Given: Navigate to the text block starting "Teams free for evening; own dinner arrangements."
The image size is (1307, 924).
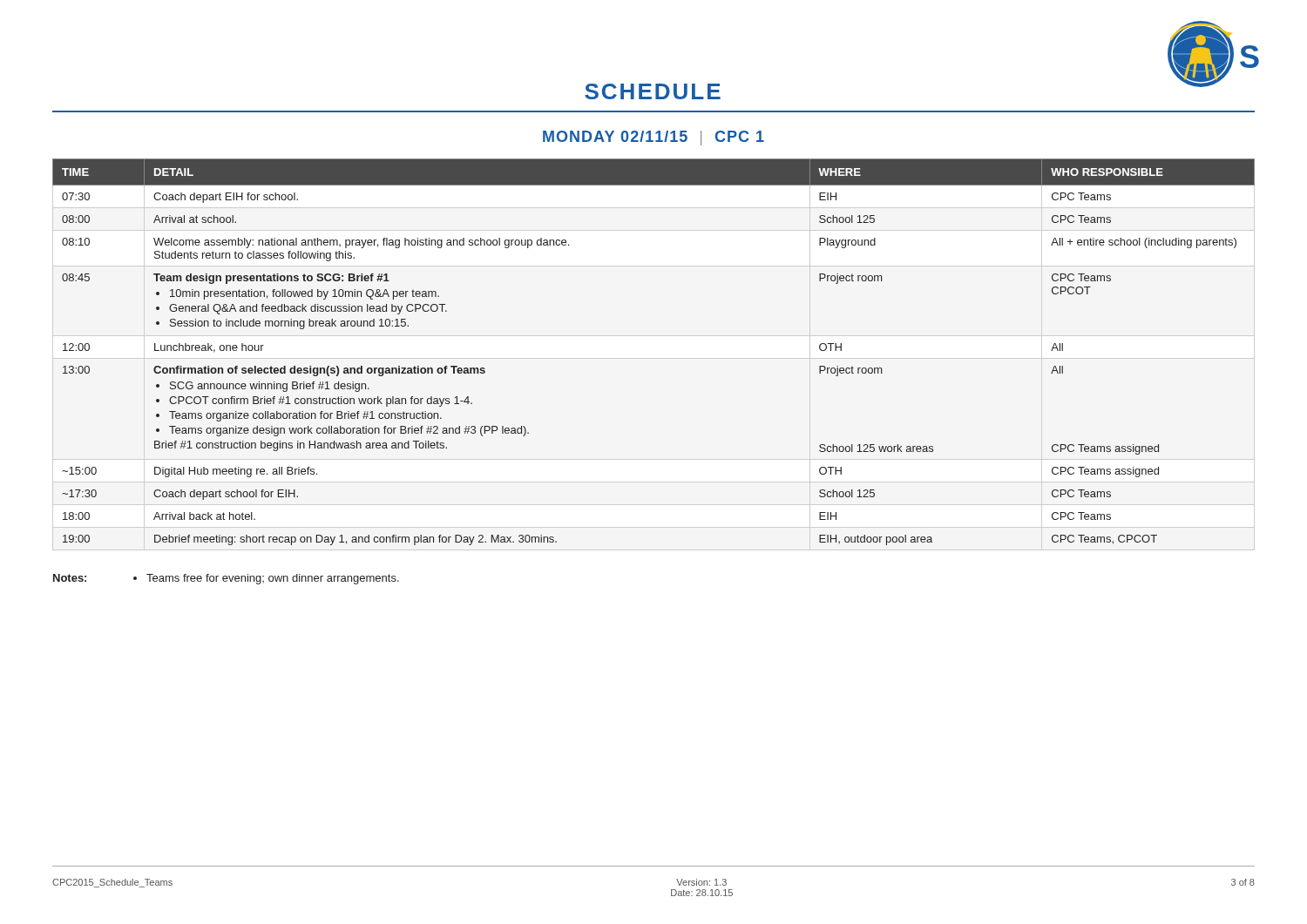Looking at the screenshot, I should [273, 578].
